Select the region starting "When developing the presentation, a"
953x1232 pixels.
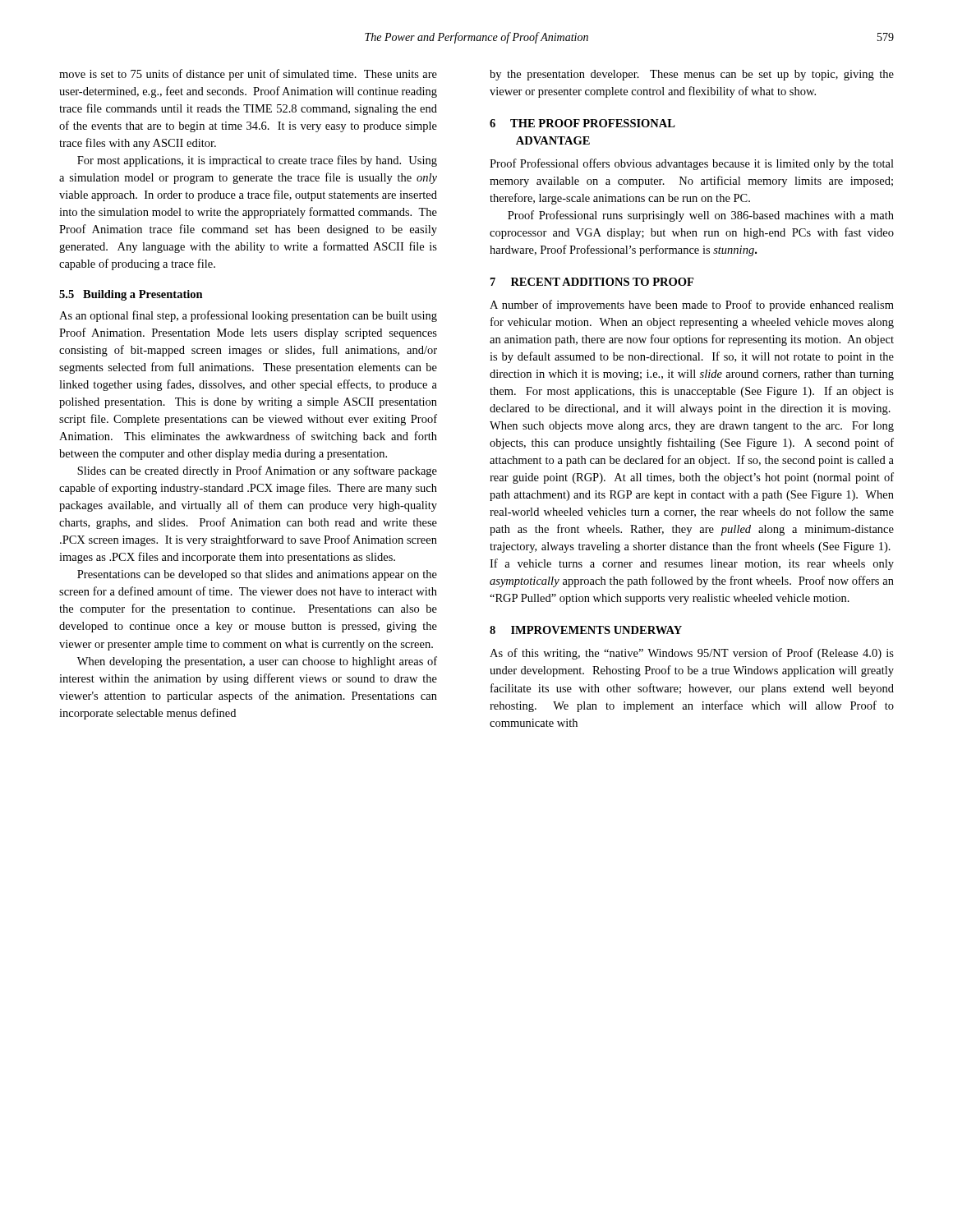[x=248, y=687]
